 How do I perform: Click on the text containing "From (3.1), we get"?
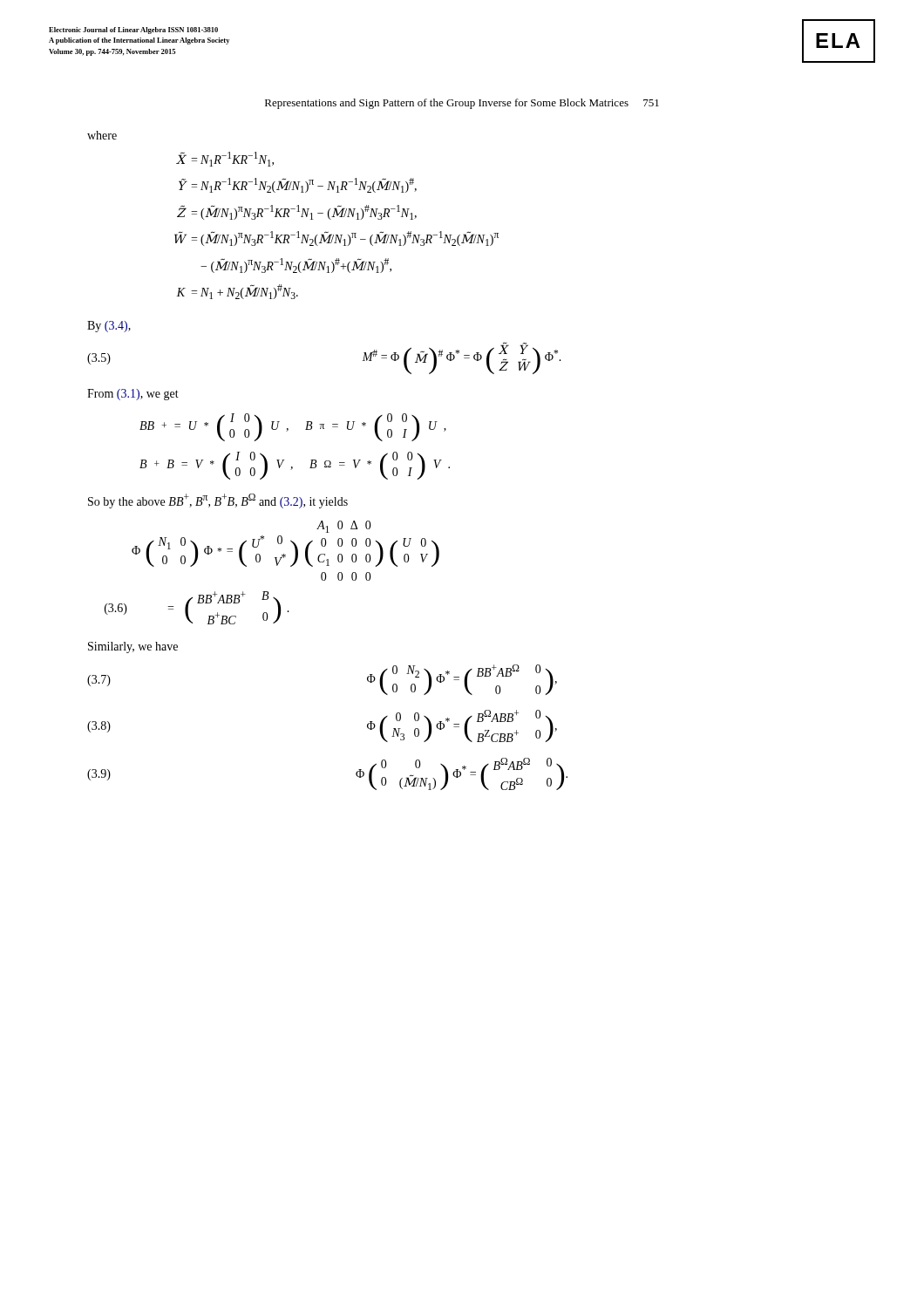coord(133,394)
